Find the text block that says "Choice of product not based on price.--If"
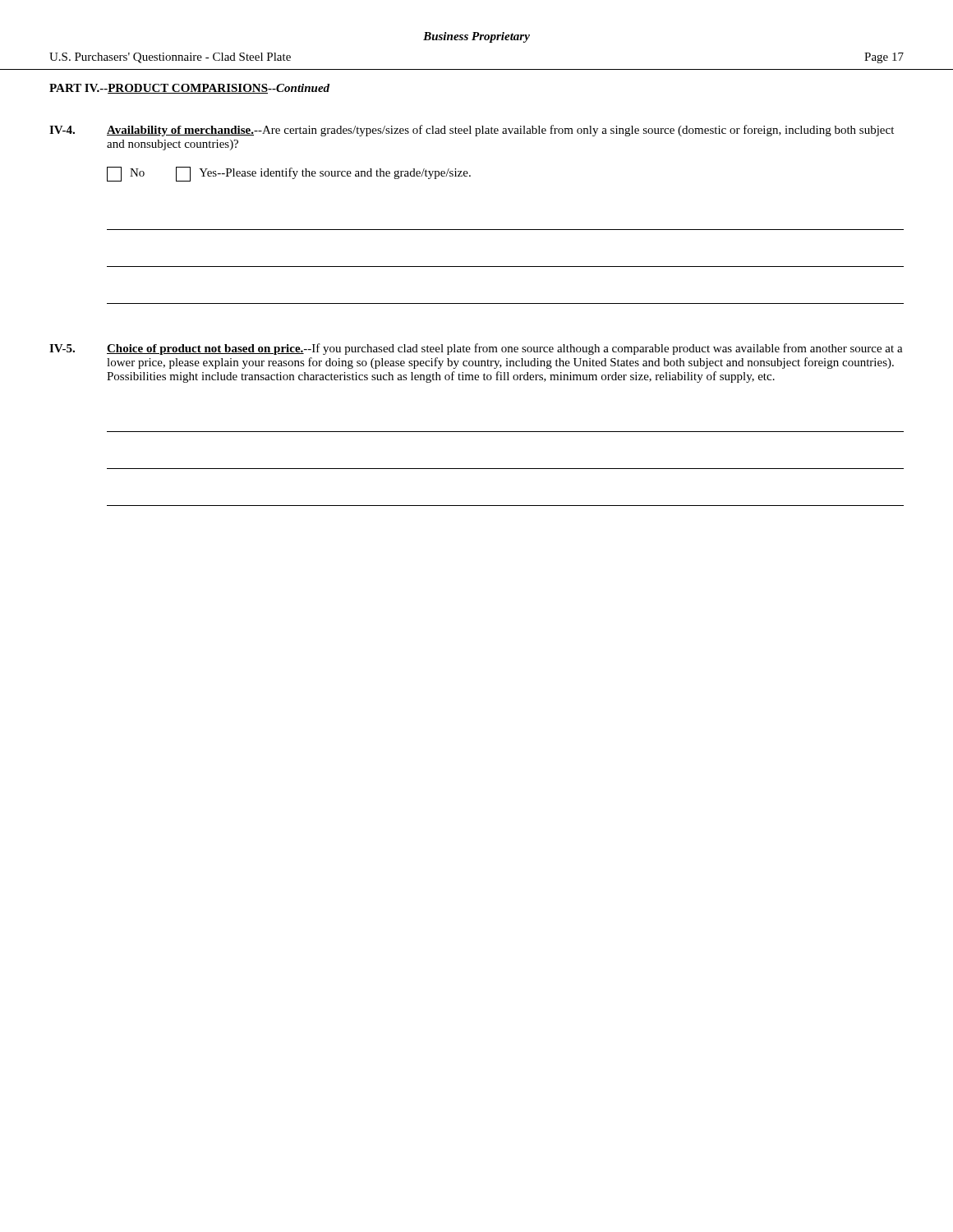The width and height of the screenshot is (953, 1232). 505,362
